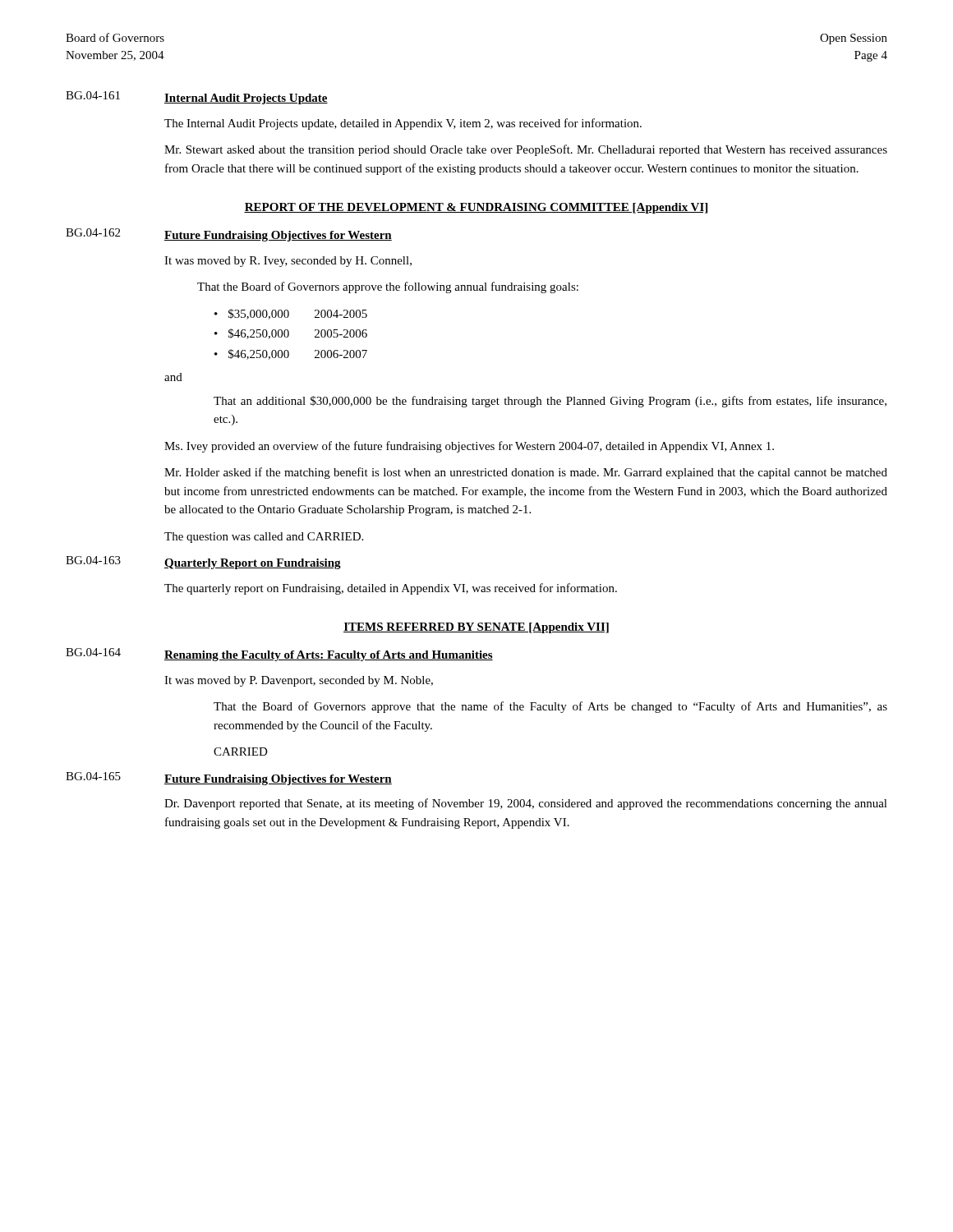953x1232 pixels.
Task: Find the region starting "Mr. Holder asked if the matching"
Action: pos(526,491)
